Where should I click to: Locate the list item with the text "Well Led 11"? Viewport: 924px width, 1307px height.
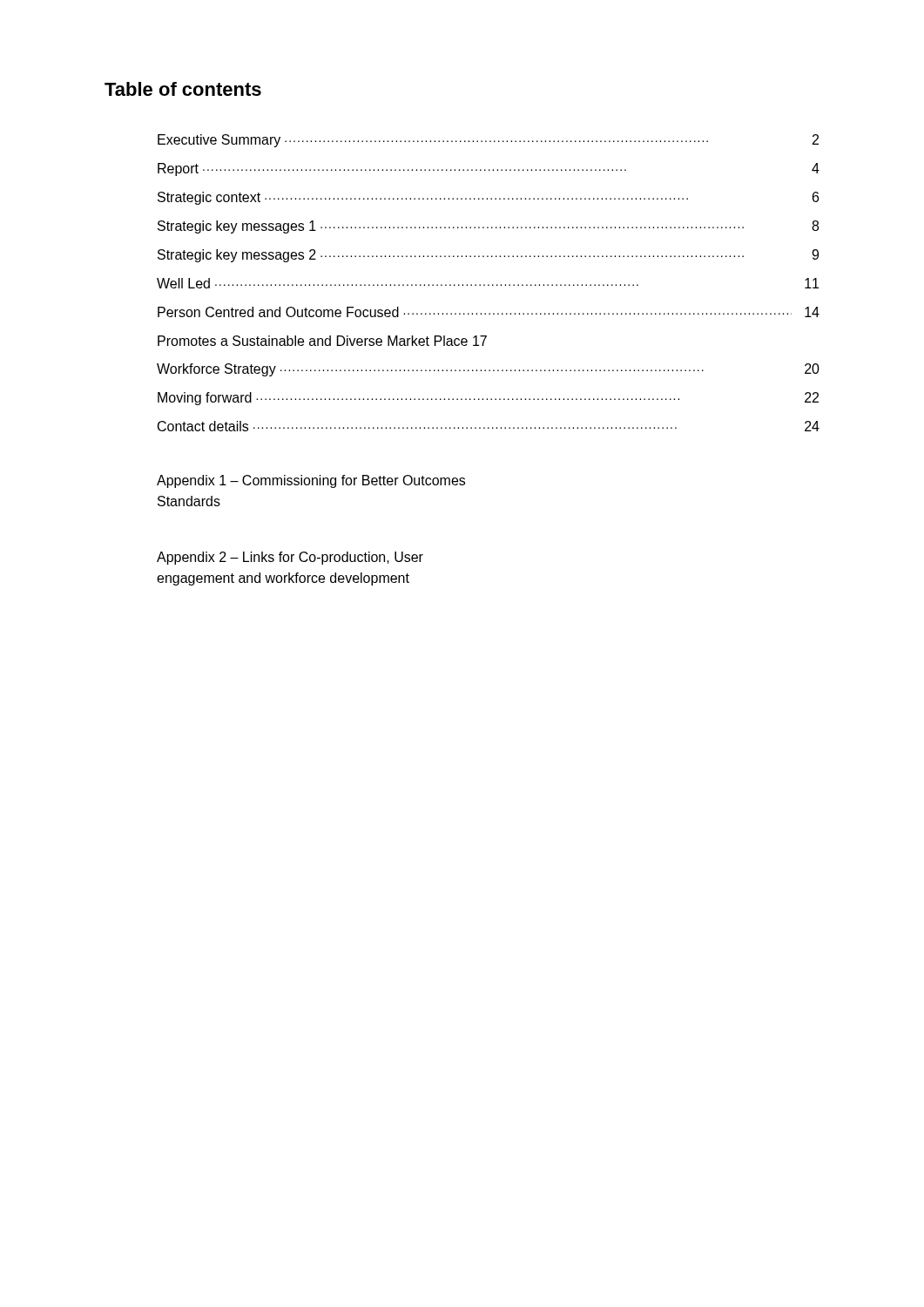(488, 284)
